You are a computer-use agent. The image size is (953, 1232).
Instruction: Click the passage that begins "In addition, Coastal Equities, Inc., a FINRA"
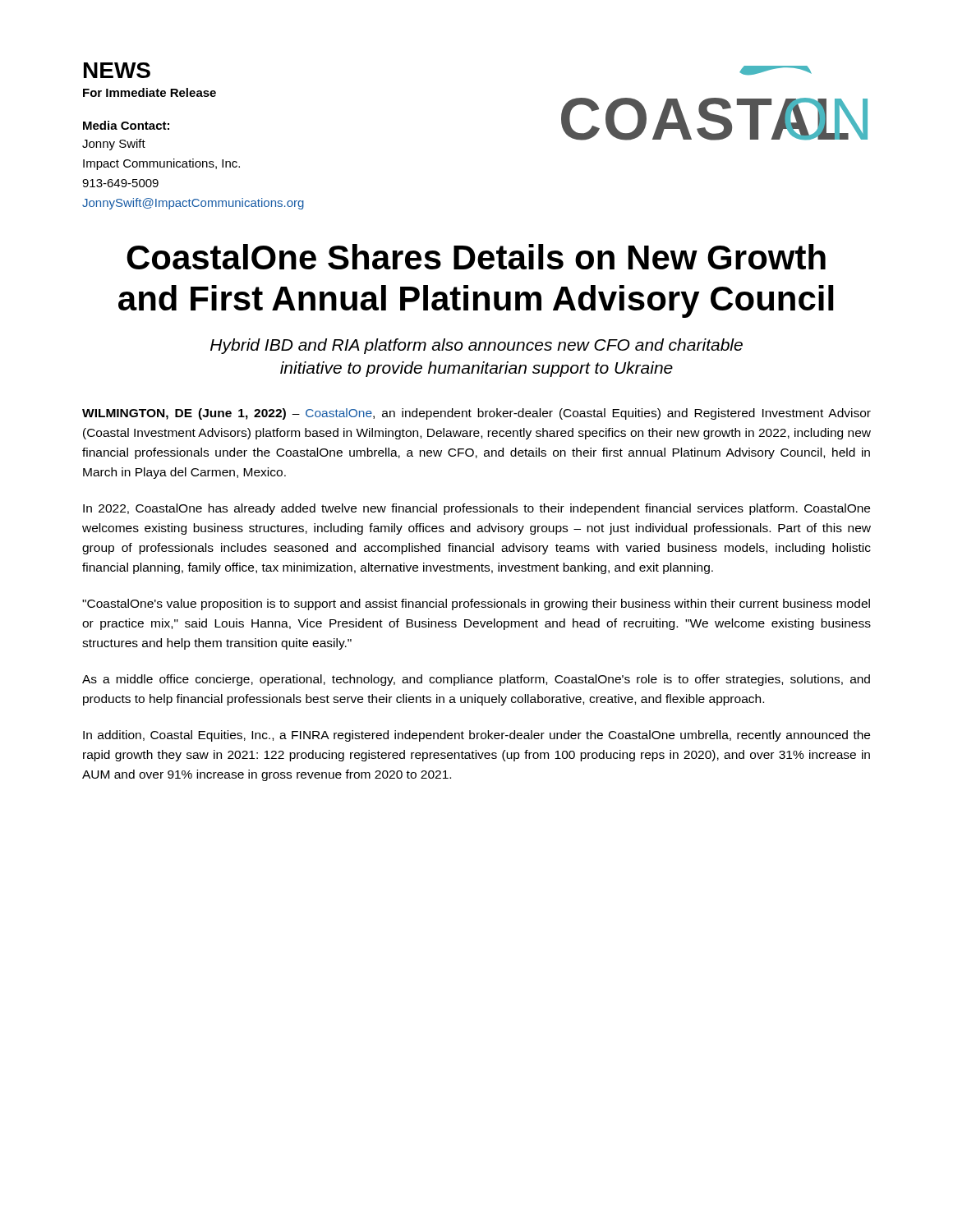[476, 754]
